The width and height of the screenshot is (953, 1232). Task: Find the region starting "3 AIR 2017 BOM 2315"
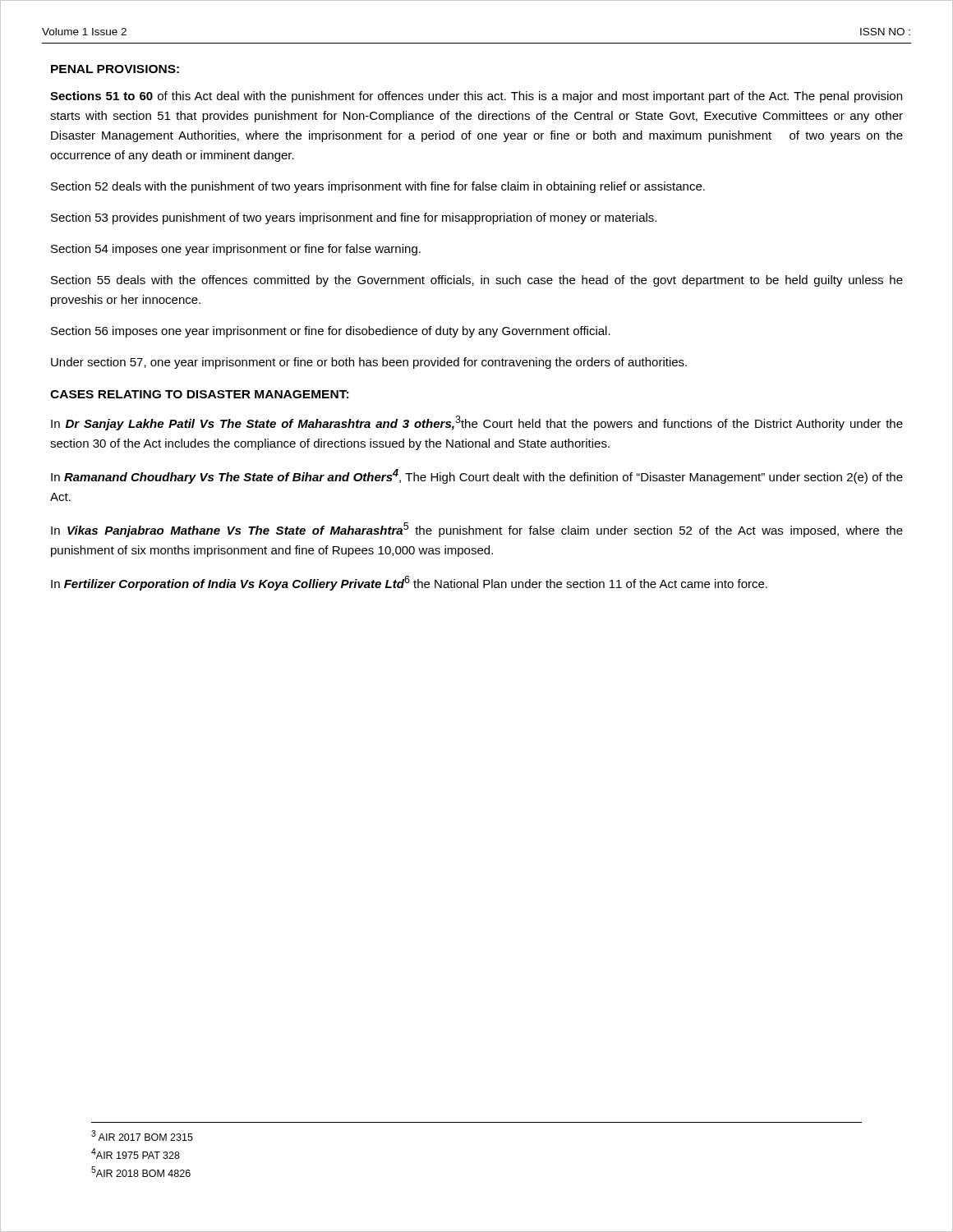pyautogui.click(x=142, y=1136)
